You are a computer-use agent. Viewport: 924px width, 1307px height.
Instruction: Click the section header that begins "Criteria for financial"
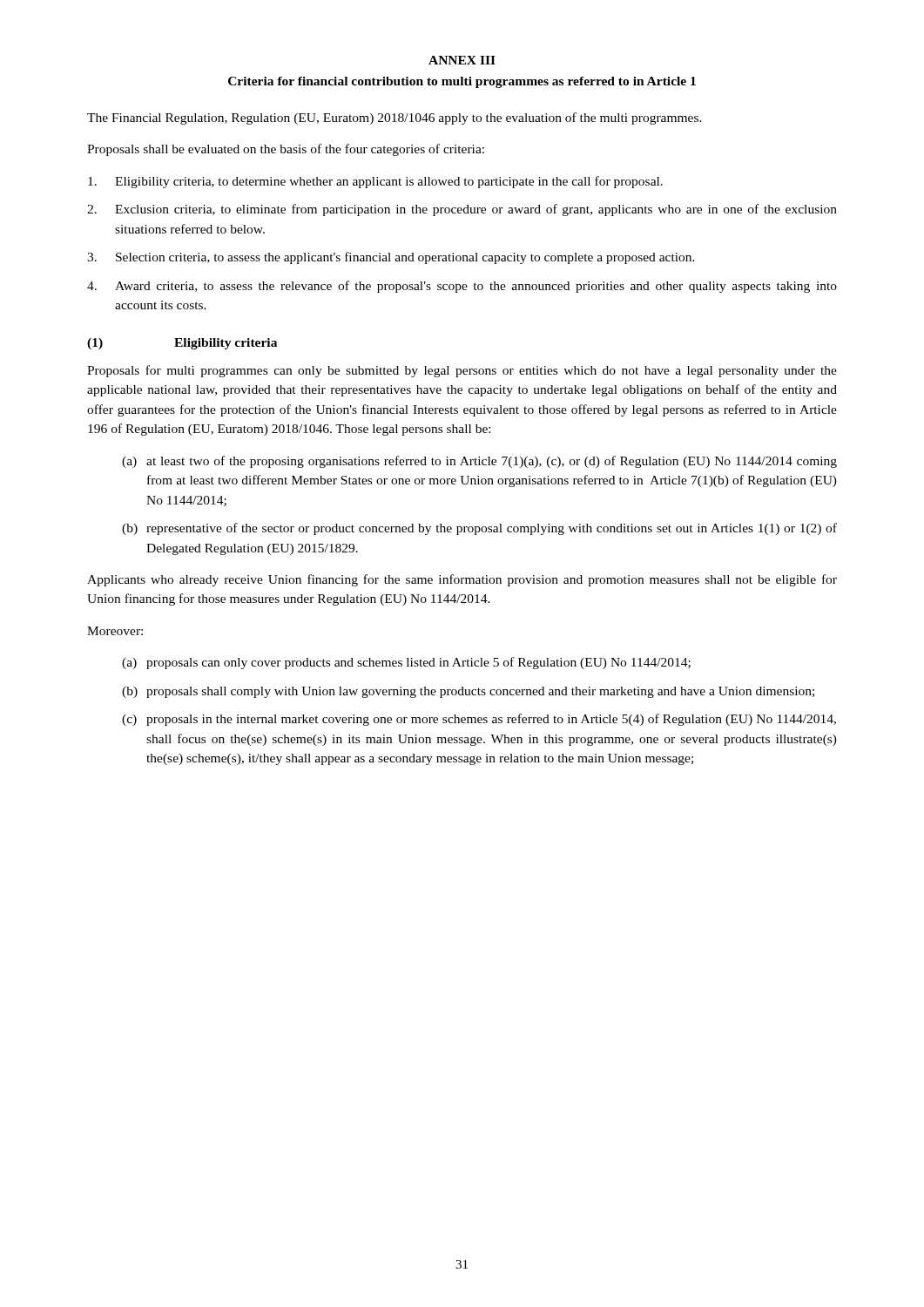(x=462, y=81)
